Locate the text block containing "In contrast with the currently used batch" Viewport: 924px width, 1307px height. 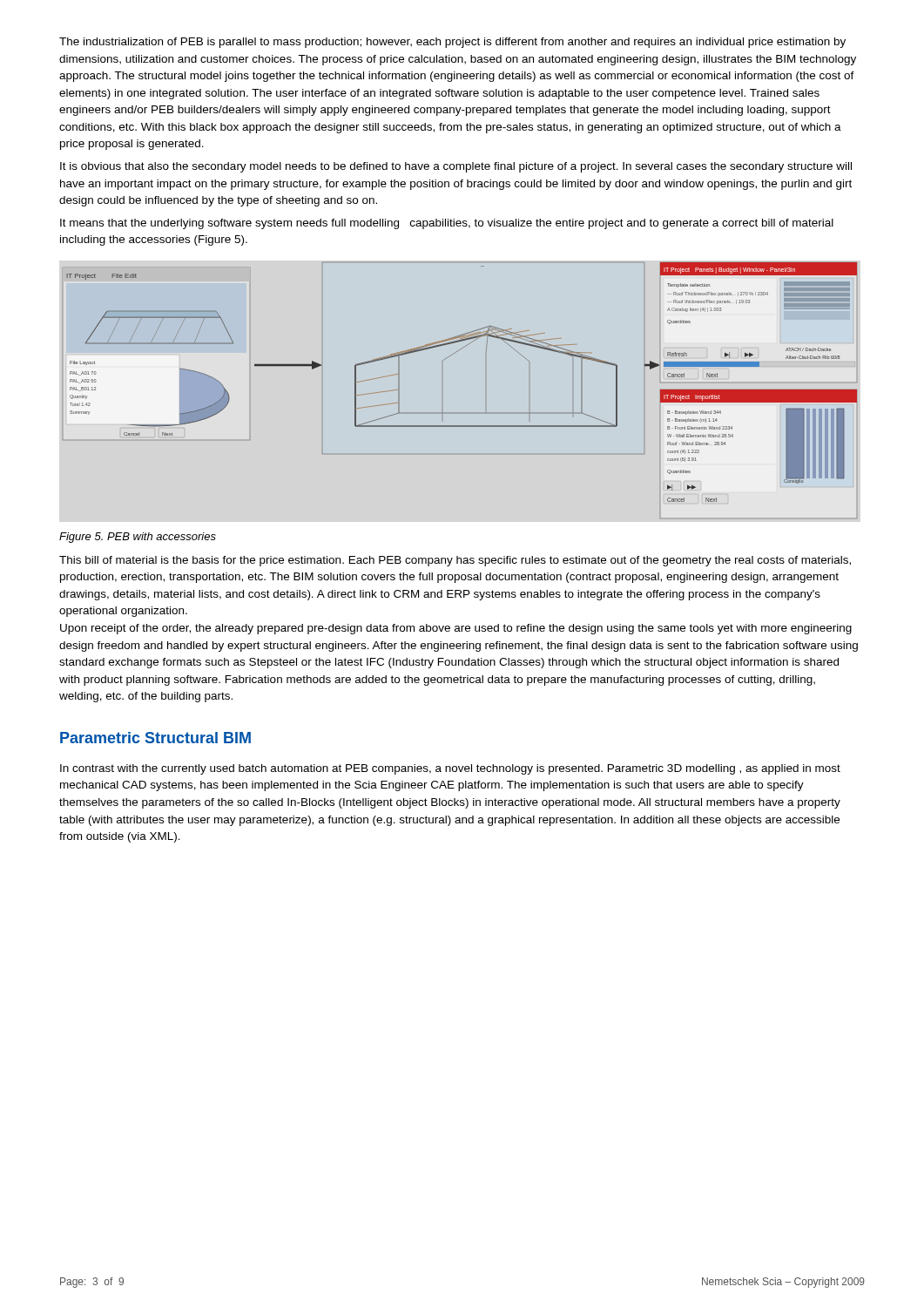pyautogui.click(x=450, y=802)
